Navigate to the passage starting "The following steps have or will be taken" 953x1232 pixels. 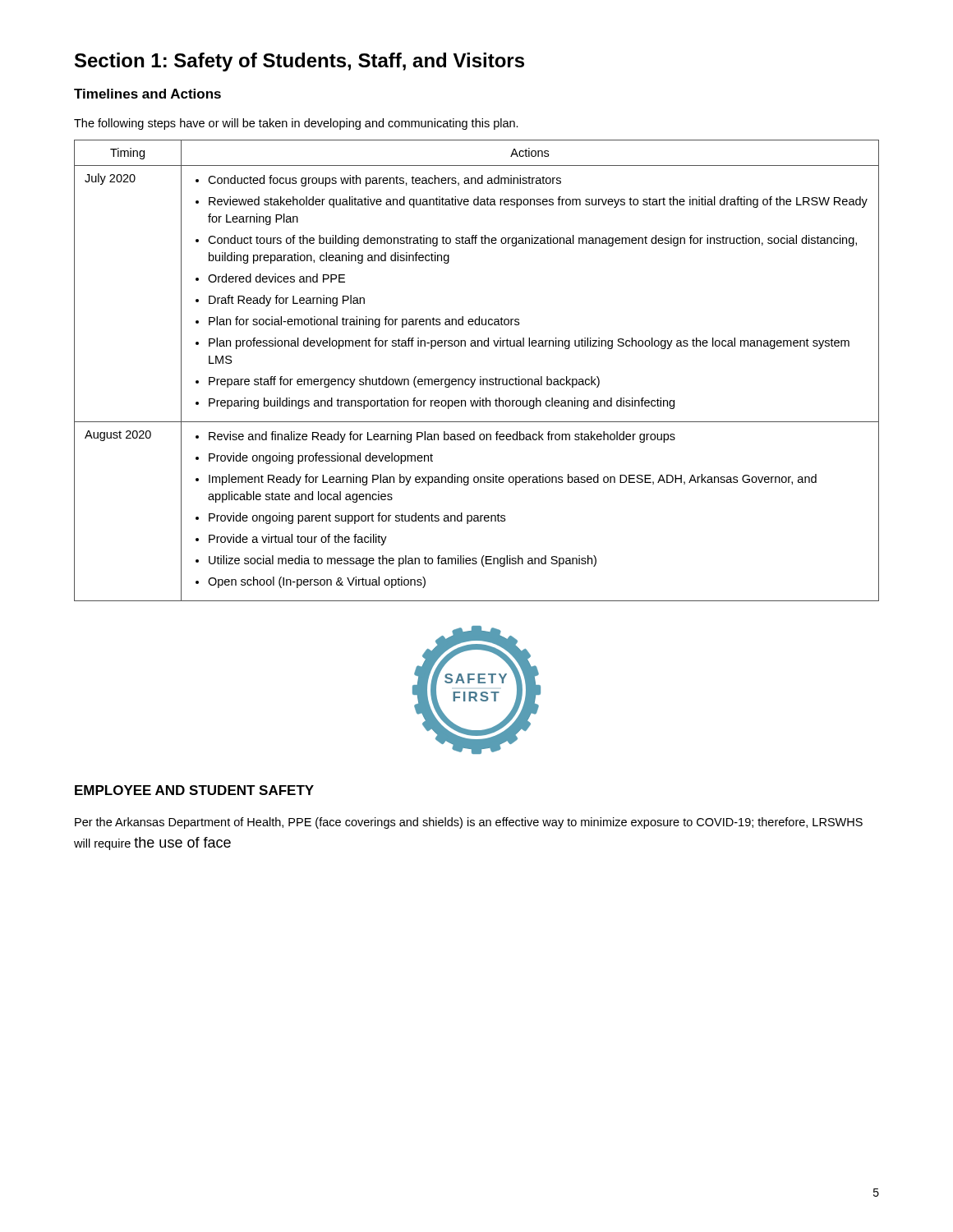point(296,123)
